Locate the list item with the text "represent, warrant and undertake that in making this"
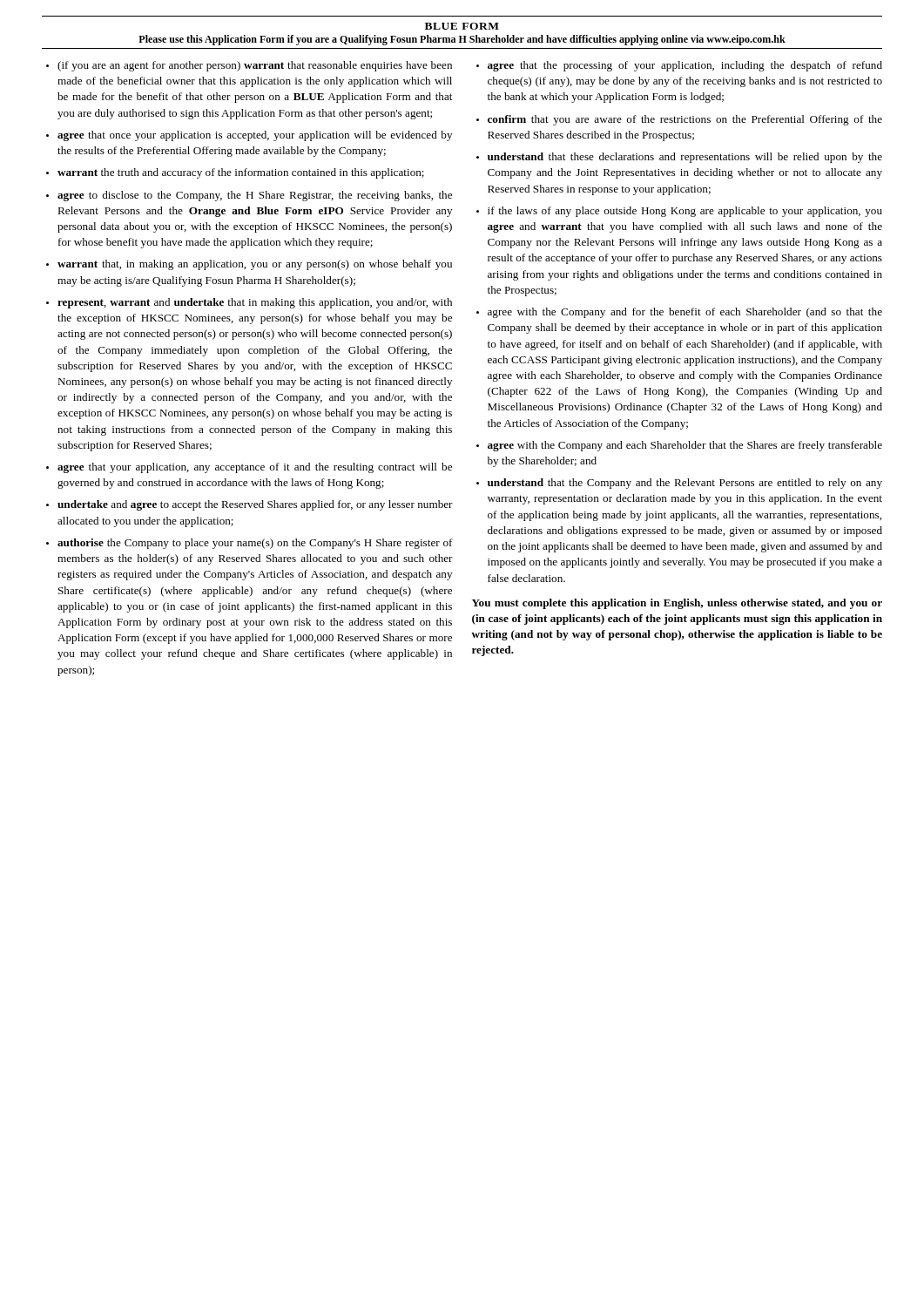924x1307 pixels. pyautogui.click(x=255, y=373)
